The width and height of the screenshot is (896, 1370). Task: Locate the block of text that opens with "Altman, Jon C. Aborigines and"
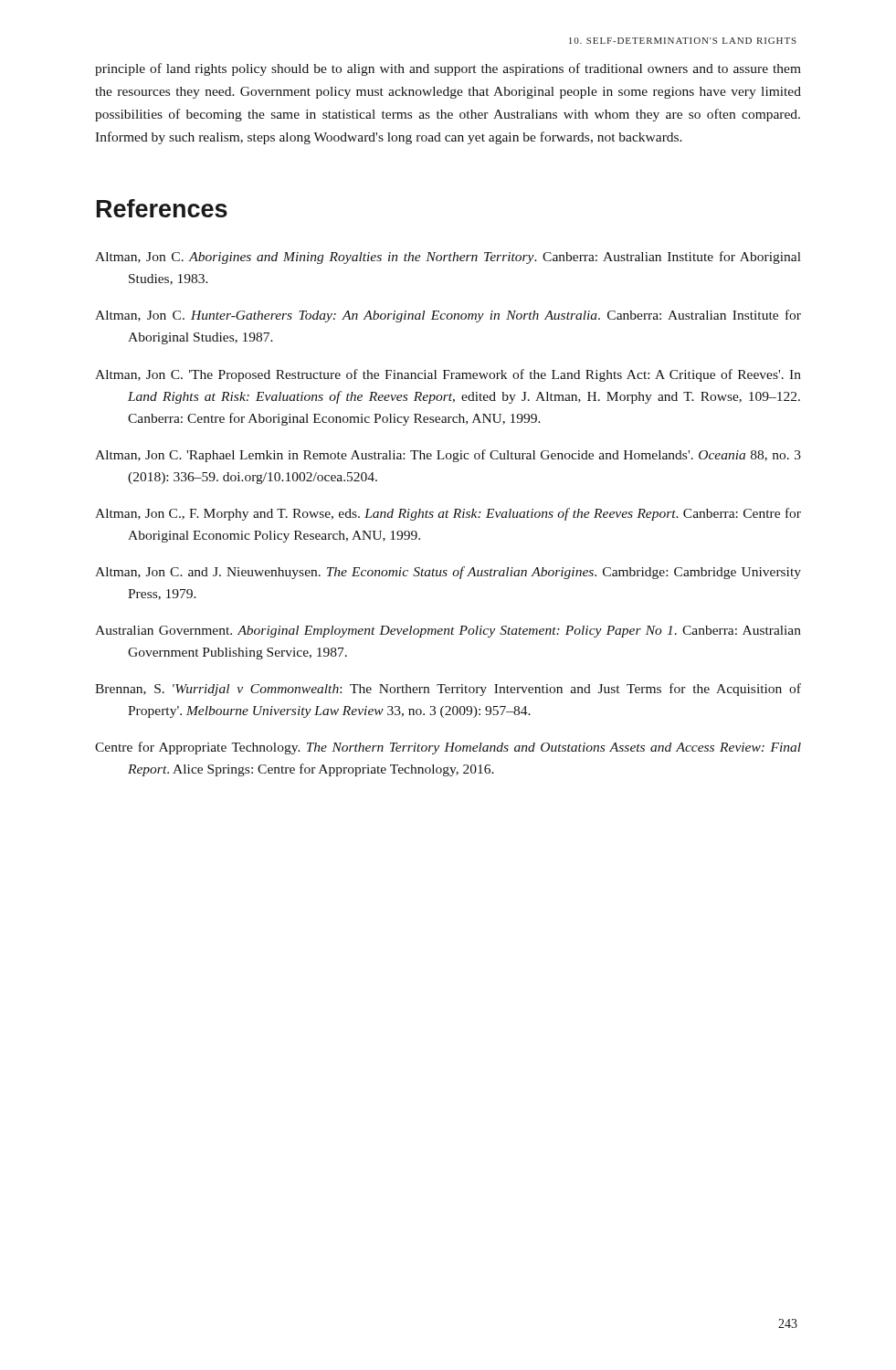coord(448,268)
